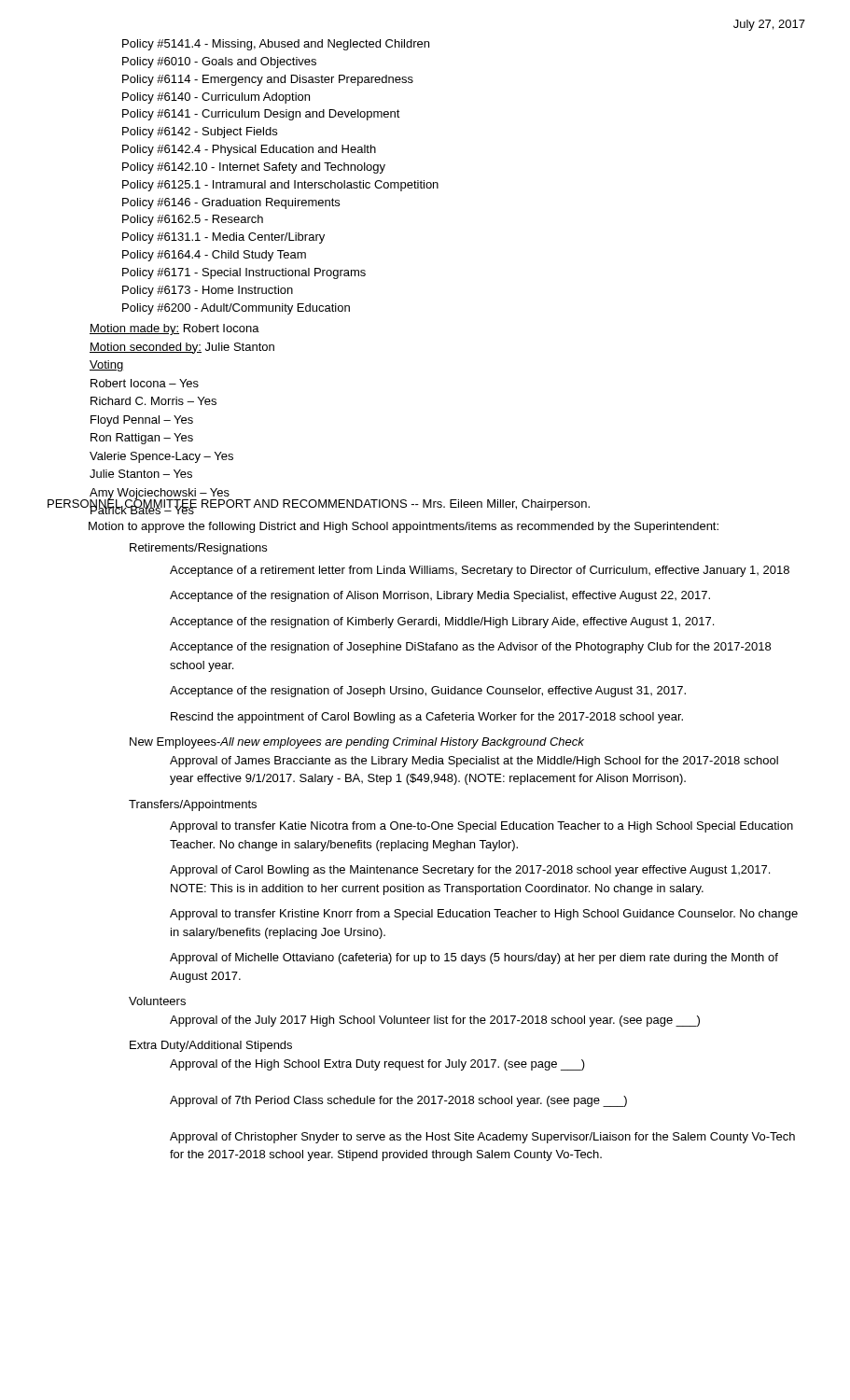Find the block on this page that starts "Motion to approve the following"
Screen dimensions: 1400x850
(x=404, y=525)
